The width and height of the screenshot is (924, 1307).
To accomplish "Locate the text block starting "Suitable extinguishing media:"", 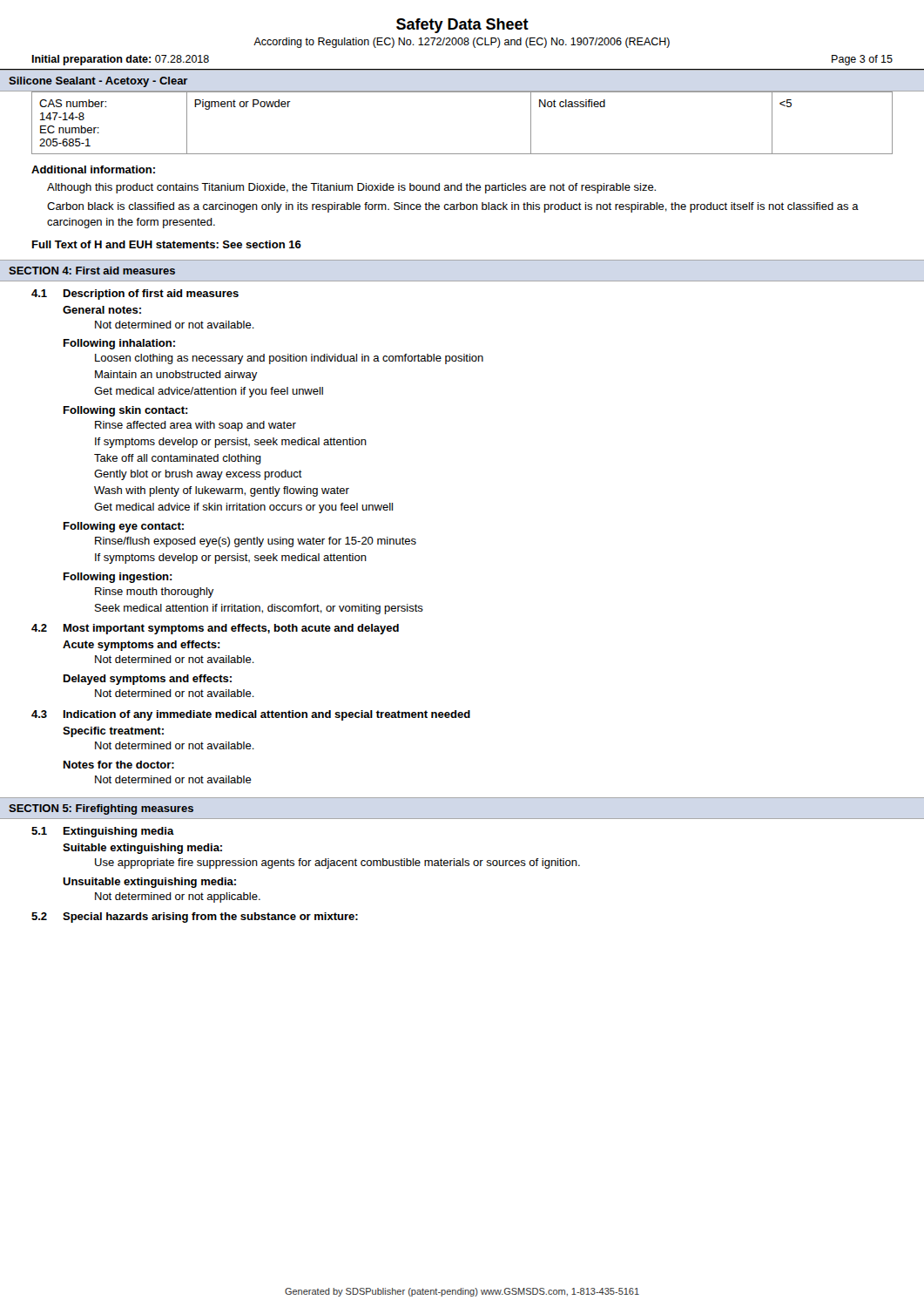I will [143, 847].
